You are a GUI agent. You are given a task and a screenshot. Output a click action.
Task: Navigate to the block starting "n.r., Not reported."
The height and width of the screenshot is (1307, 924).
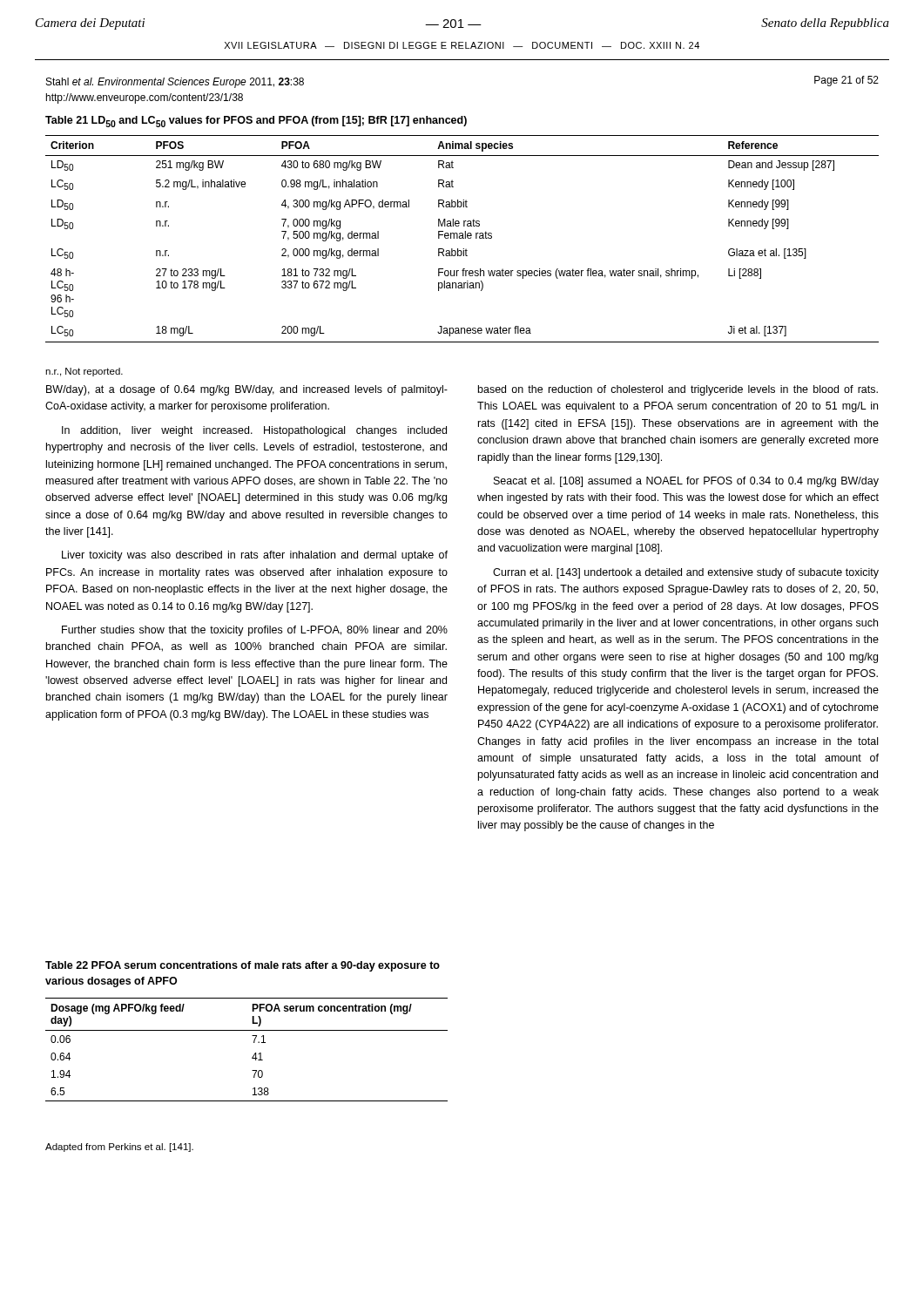[x=84, y=371]
